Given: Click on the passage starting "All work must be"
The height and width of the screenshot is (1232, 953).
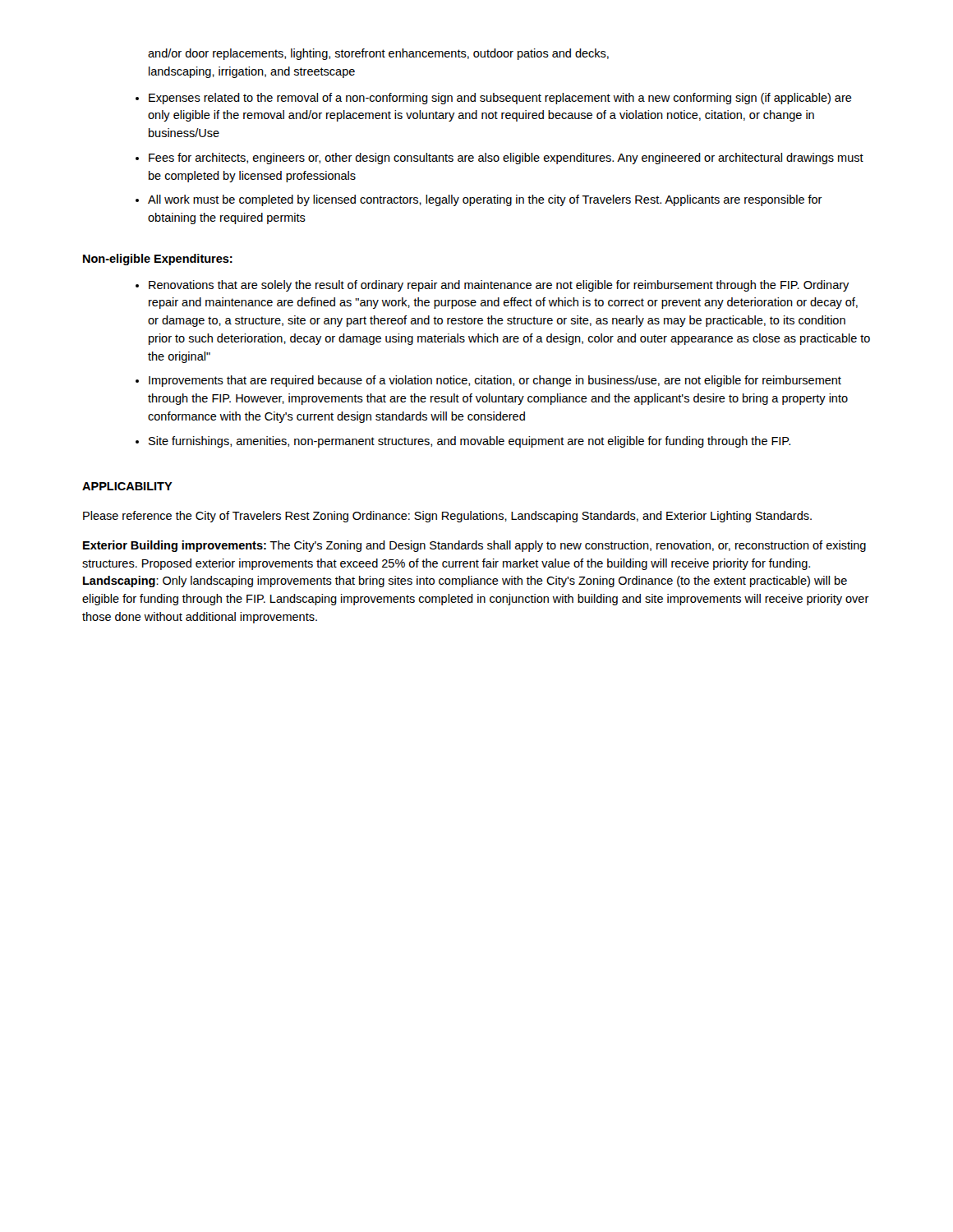Looking at the screenshot, I should click(485, 209).
